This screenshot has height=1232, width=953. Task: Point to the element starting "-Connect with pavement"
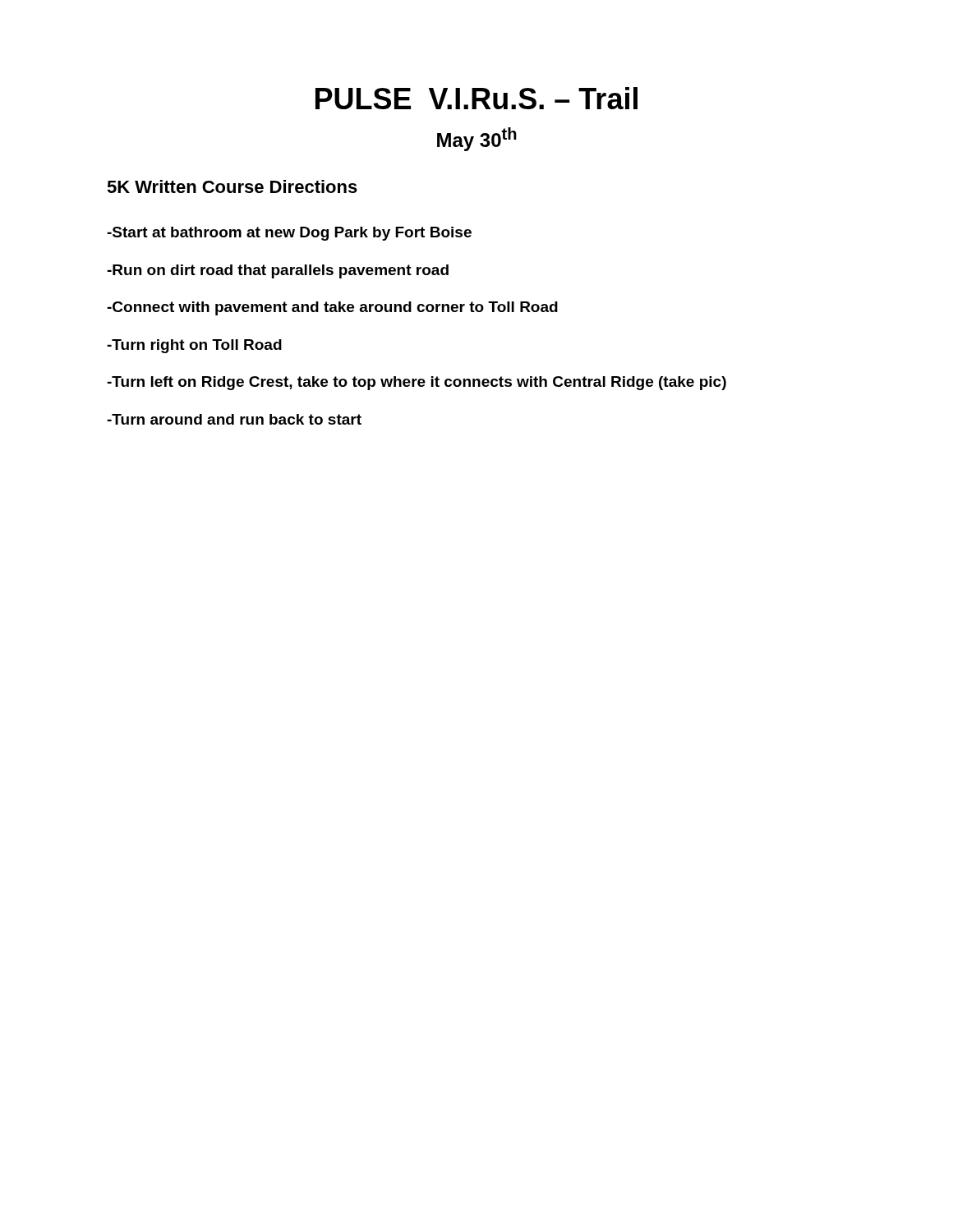[x=333, y=307]
